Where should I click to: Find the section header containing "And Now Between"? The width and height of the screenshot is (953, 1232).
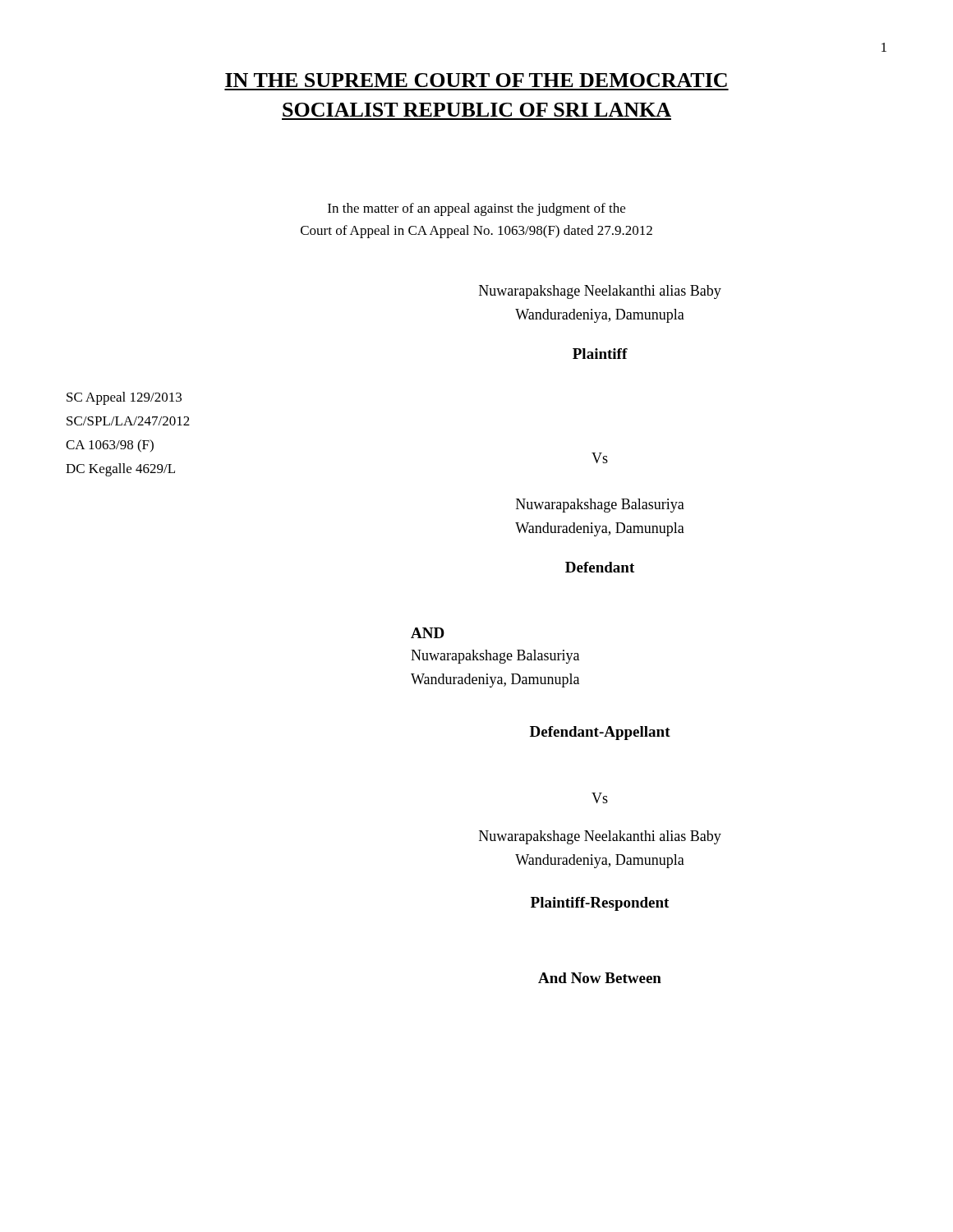[600, 978]
